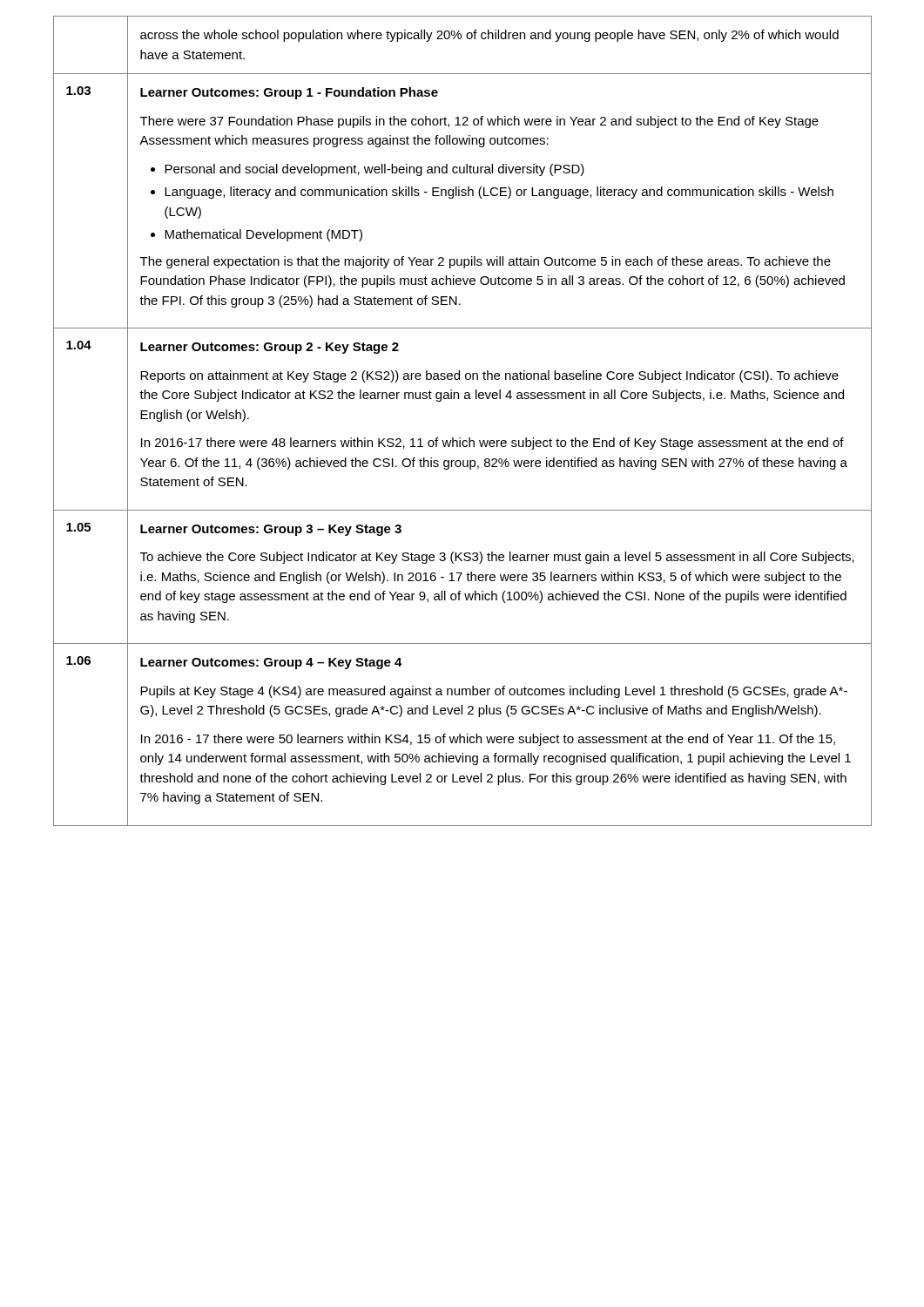The image size is (924, 1307).
Task: Point to the element starting "There were 37 Foundation Phase pupils in the"
Action: (499, 131)
